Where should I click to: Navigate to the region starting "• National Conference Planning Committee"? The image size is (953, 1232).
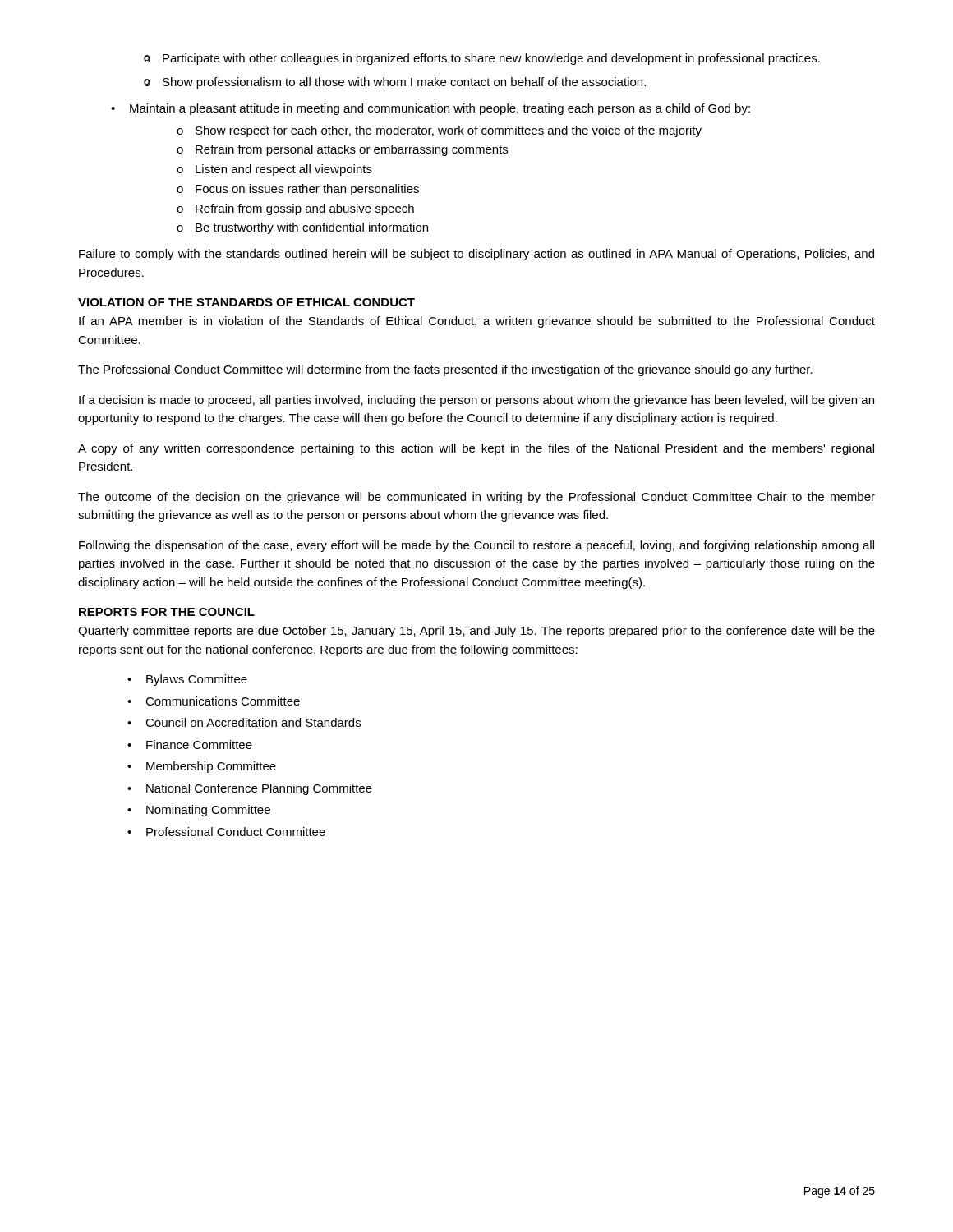[250, 788]
